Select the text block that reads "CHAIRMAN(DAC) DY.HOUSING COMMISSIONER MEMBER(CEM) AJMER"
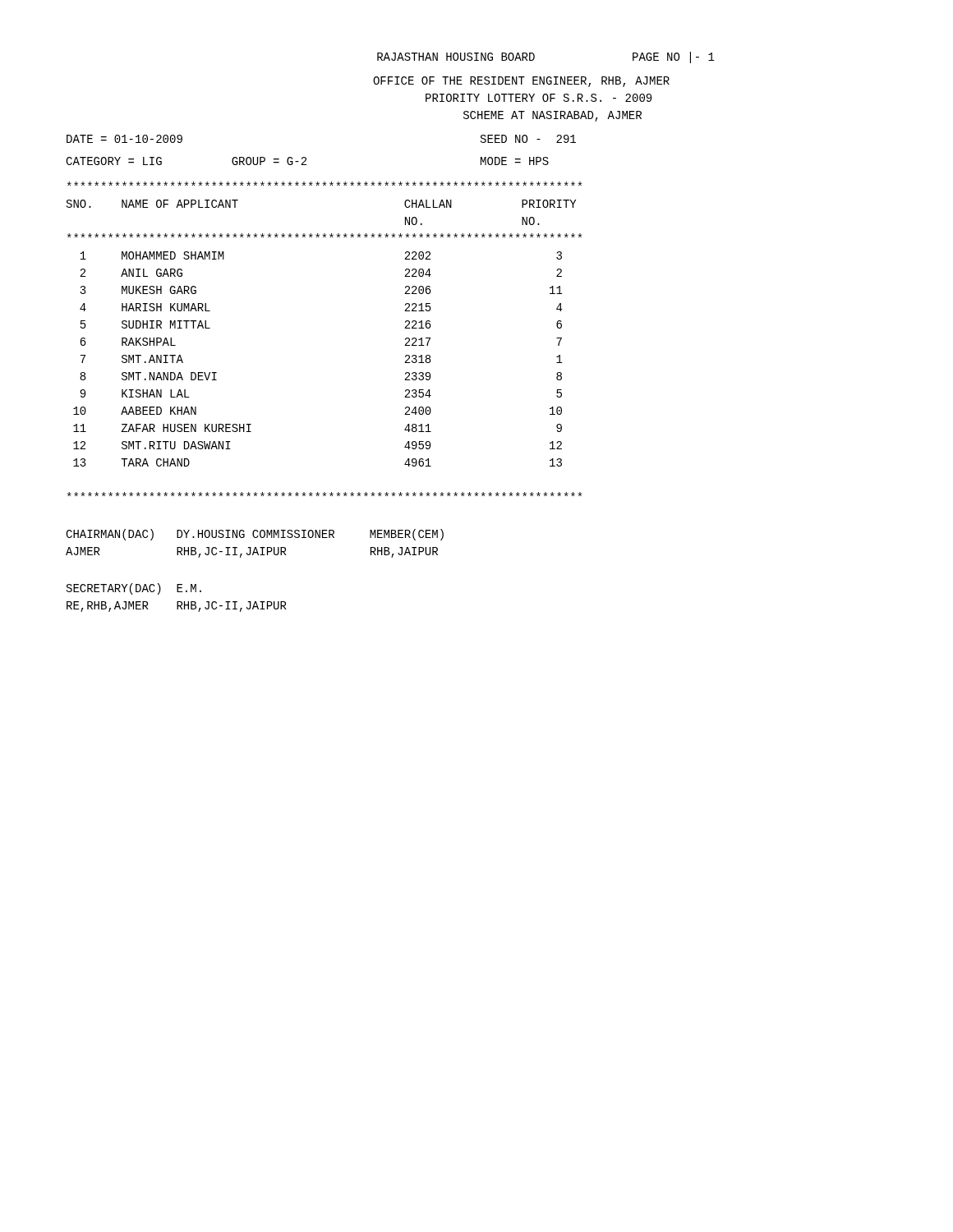The image size is (953, 1232). (255, 535)
